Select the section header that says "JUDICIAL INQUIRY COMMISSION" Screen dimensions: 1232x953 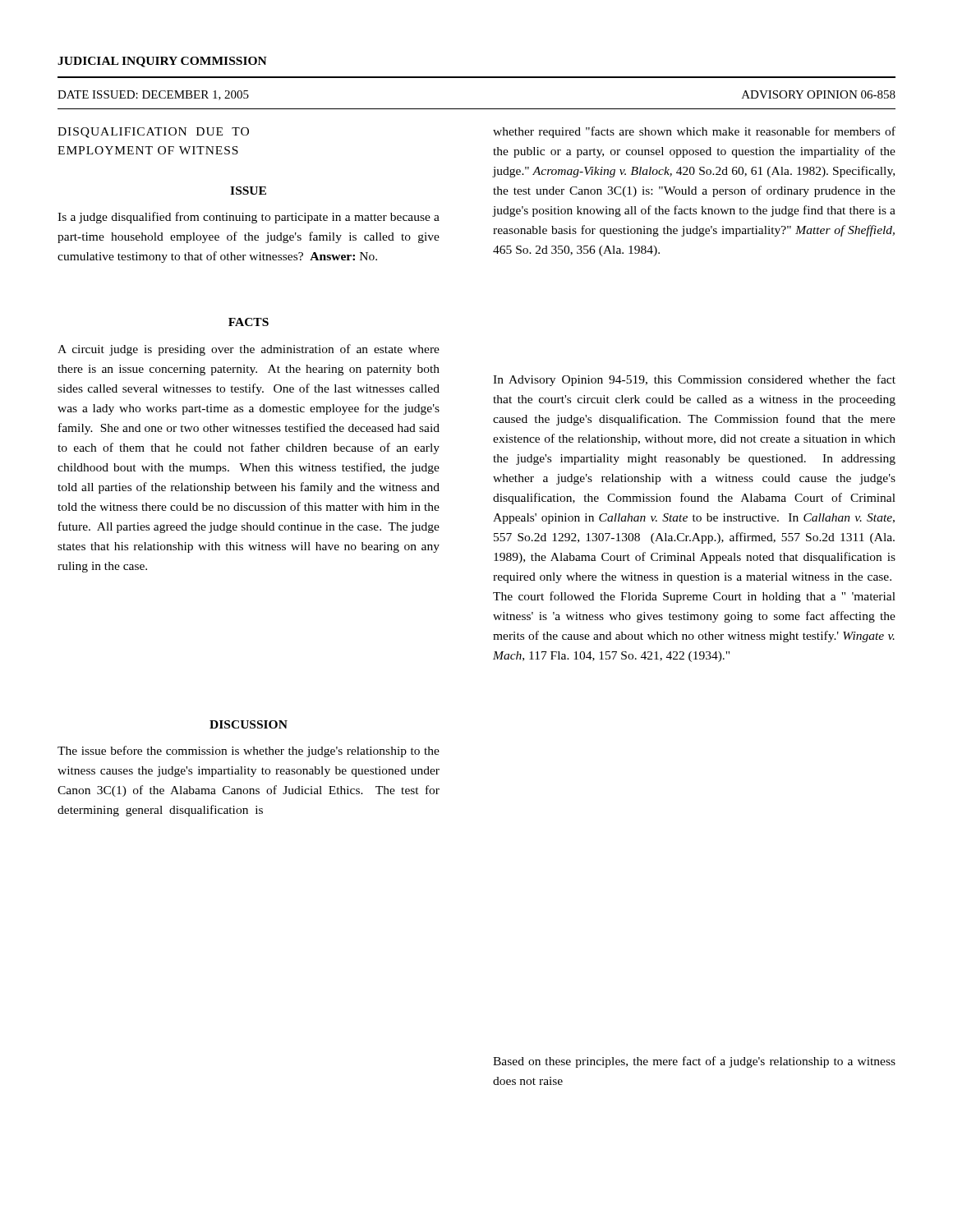coord(162,60)
